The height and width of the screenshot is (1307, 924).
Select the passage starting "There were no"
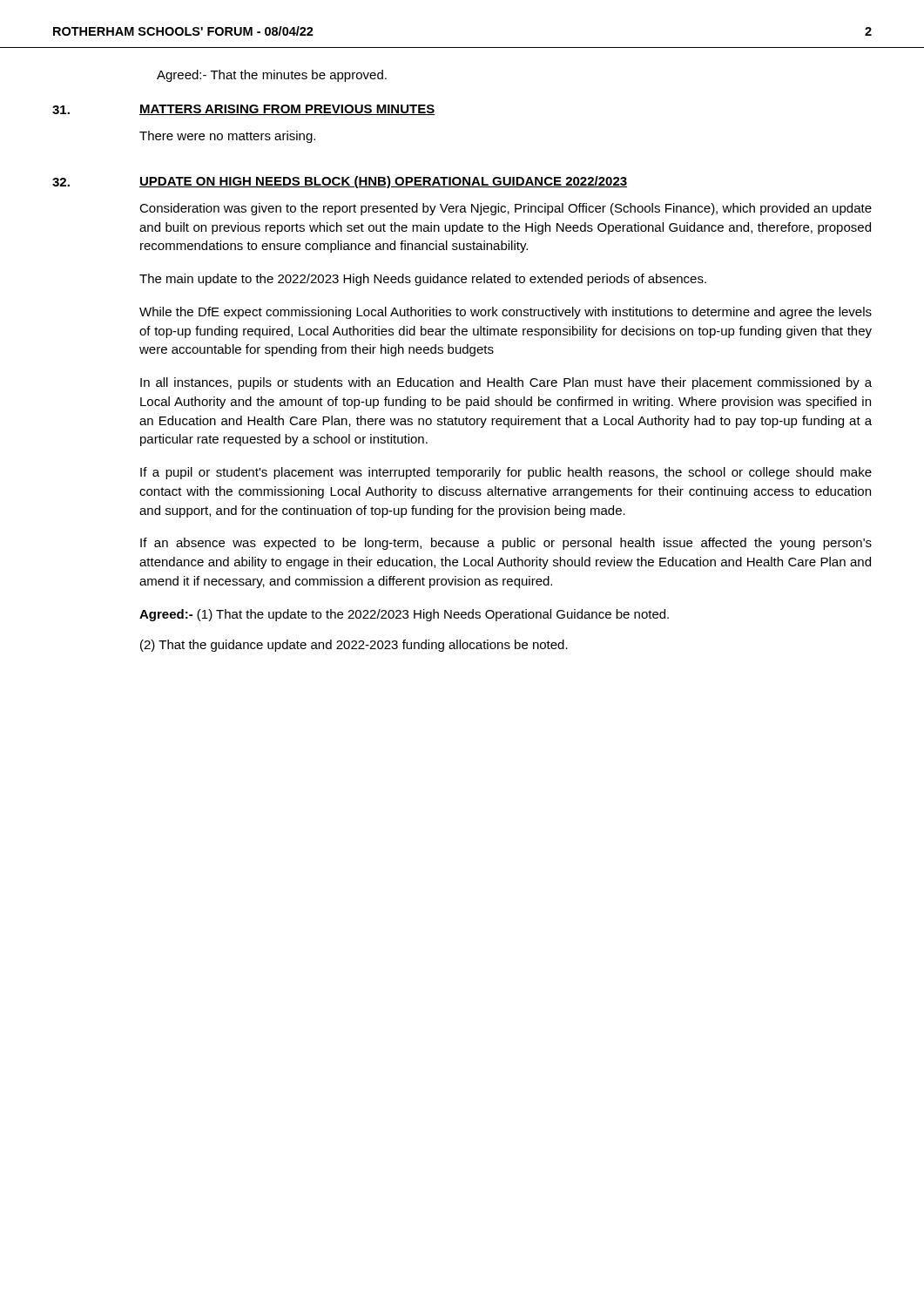228,135
